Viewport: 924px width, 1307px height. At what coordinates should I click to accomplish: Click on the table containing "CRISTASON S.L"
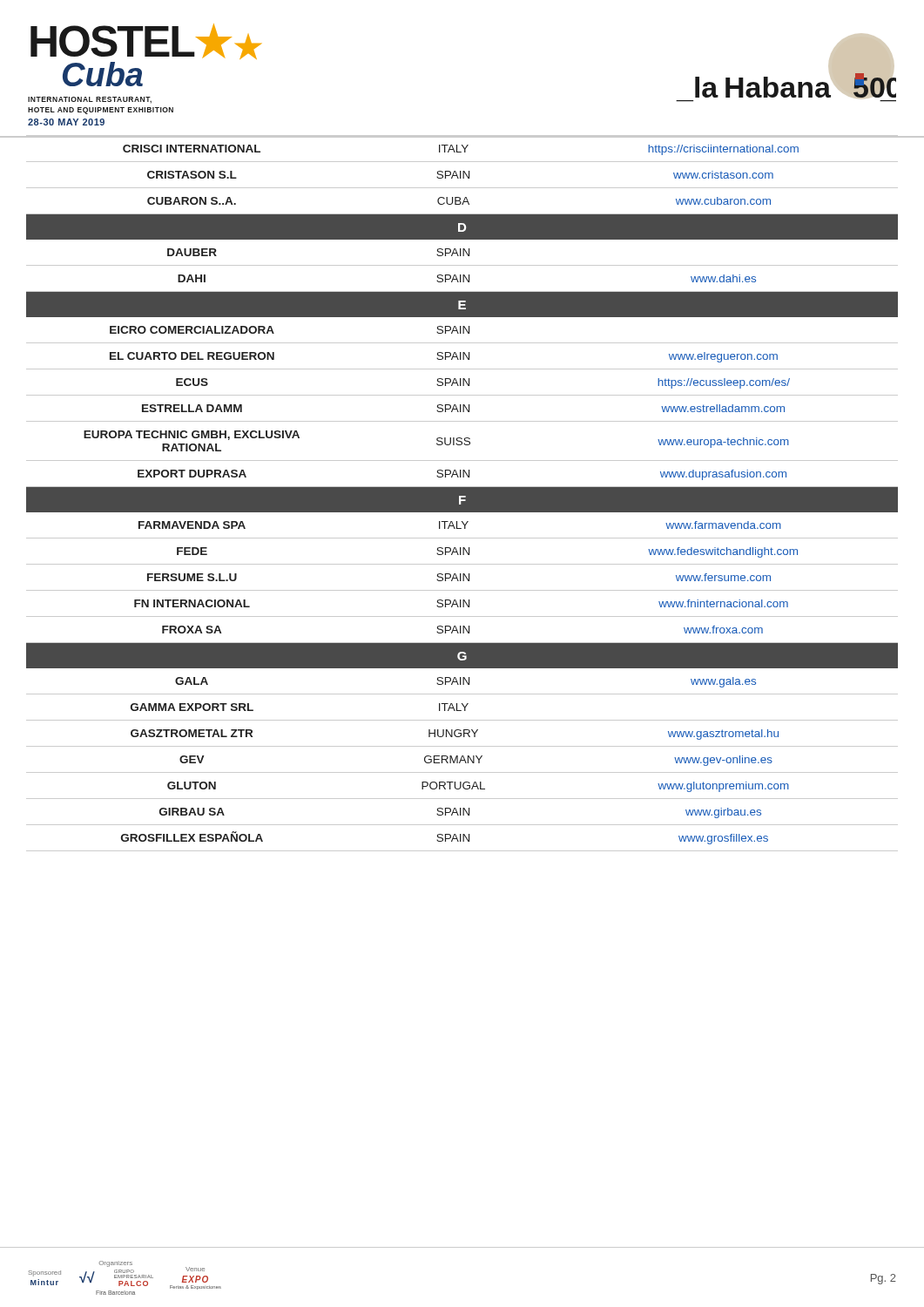(462, 688)
